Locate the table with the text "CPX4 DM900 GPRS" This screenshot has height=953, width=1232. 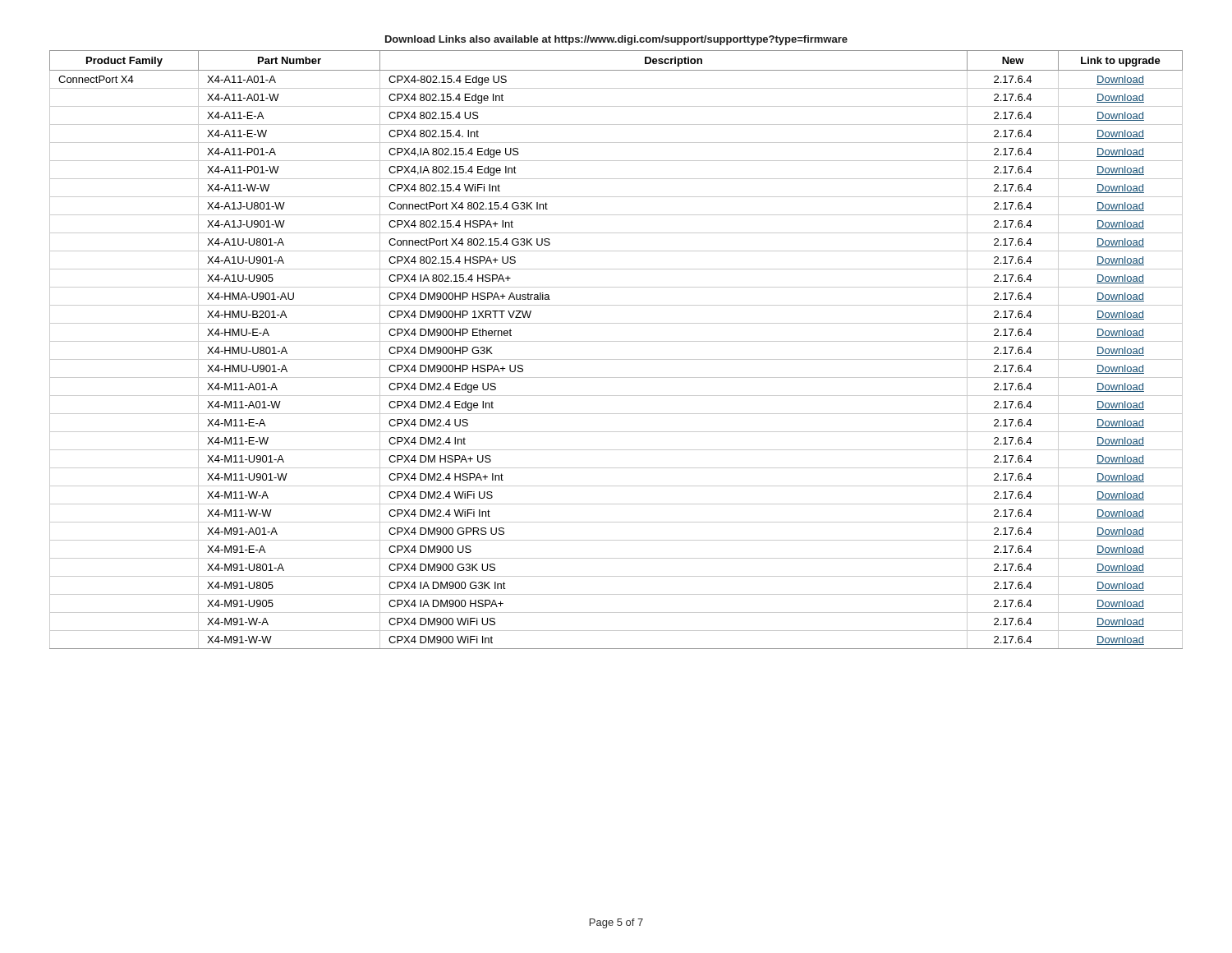(x=616, y=350)
